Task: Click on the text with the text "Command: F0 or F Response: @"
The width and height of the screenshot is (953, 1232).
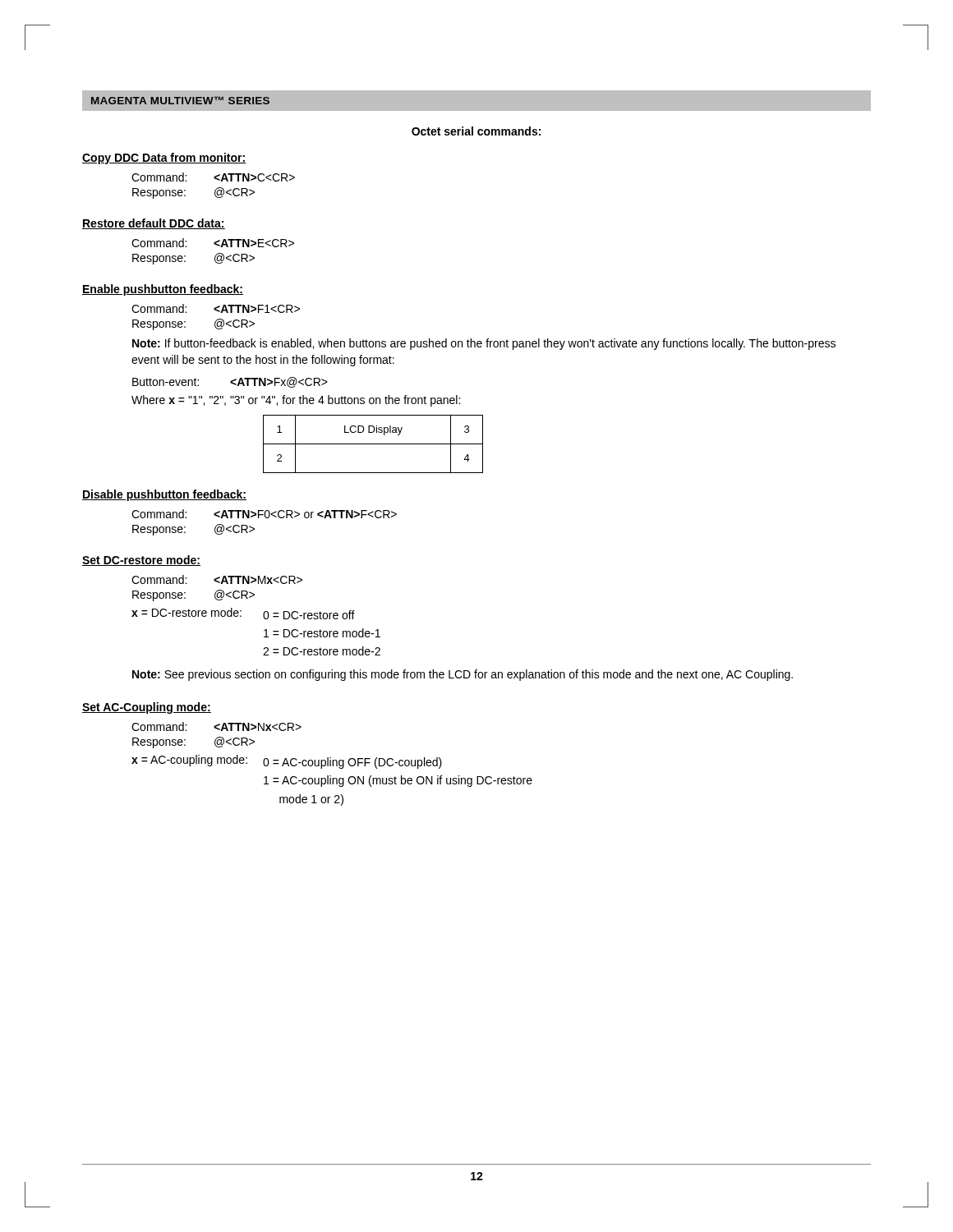Action: point(264,514)
